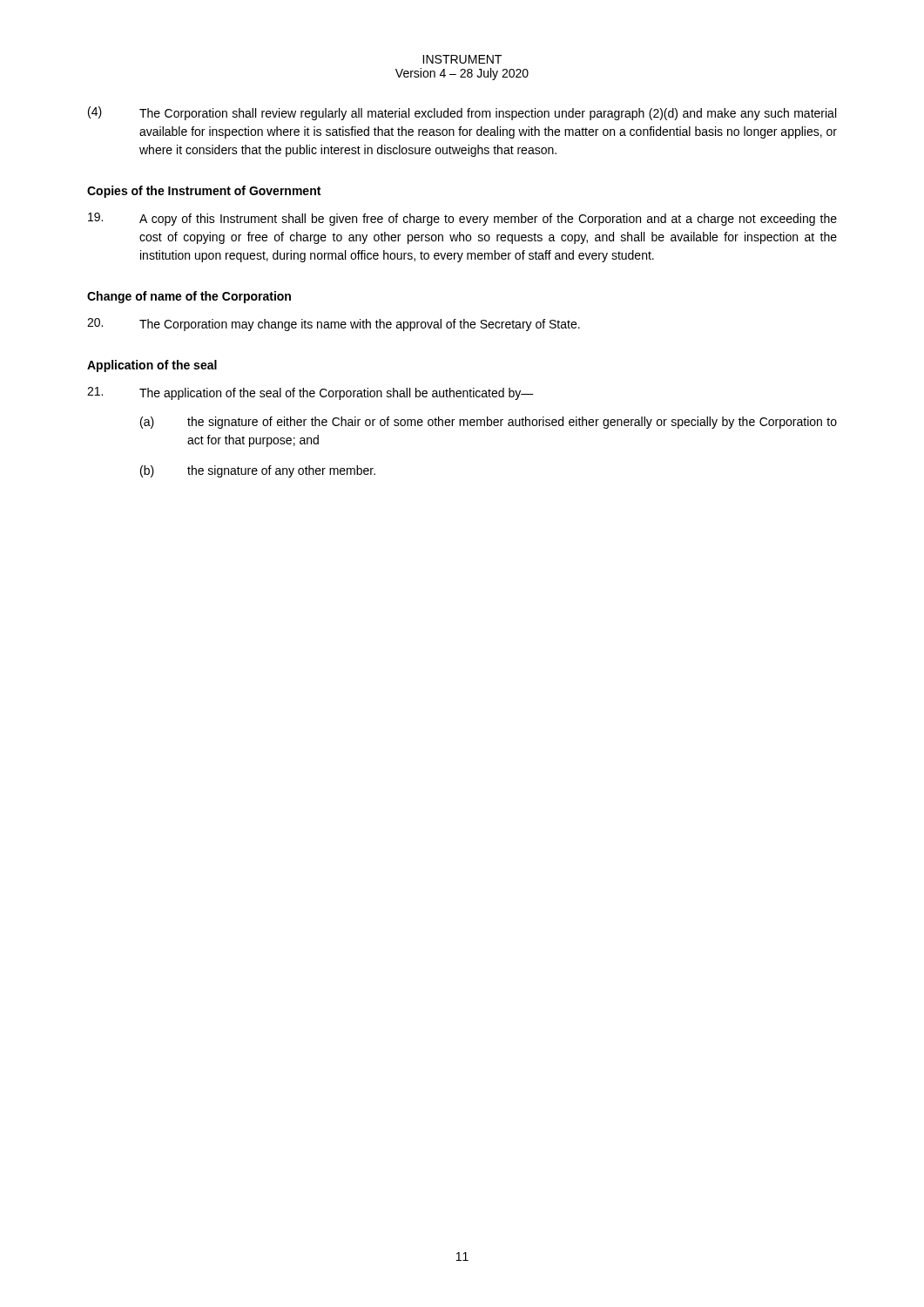Click on the region starting "Copies of the"
Screen dimensions: 1307x924
tap(204, 191)
